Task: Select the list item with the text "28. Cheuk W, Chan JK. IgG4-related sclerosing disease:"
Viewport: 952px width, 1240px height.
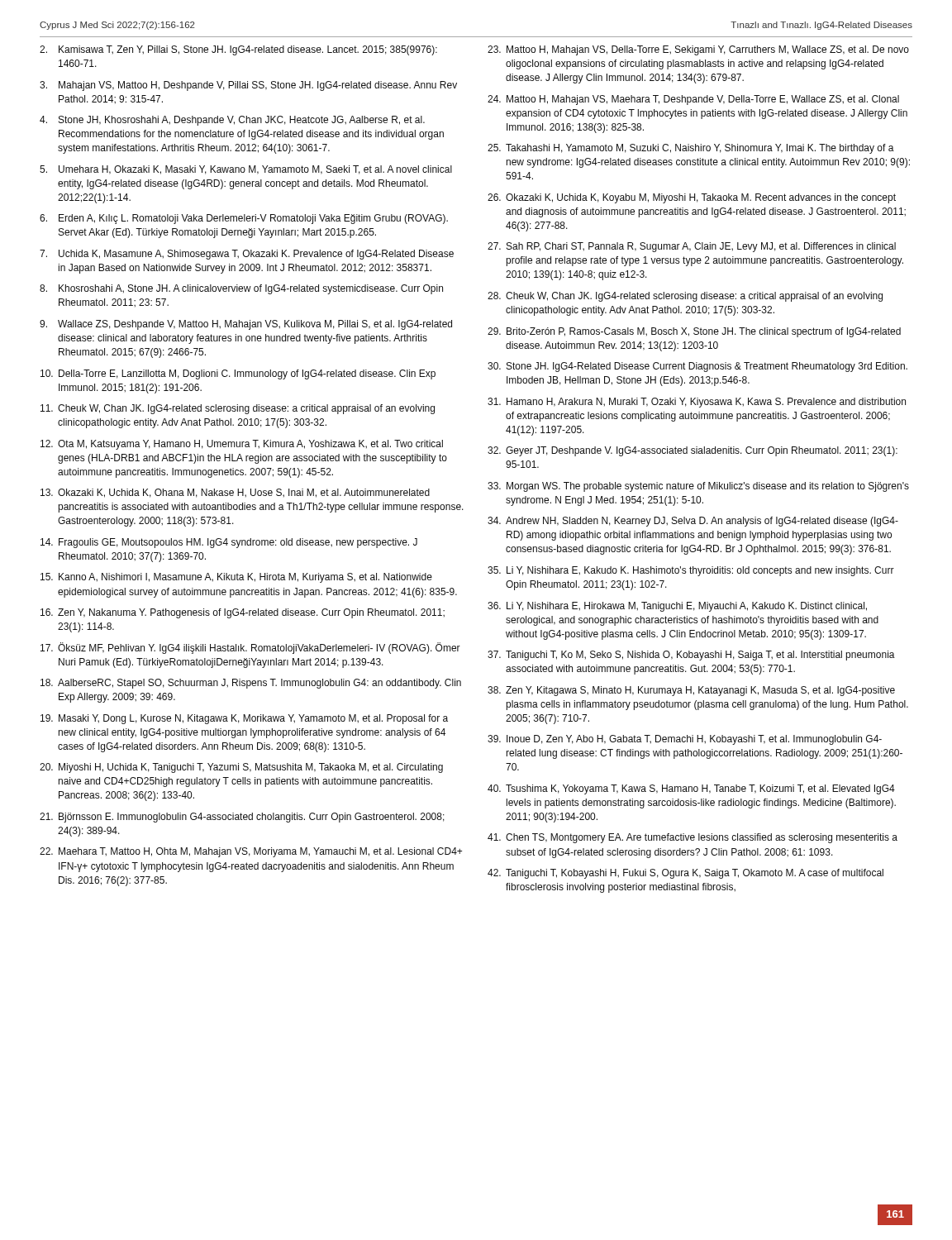Action: 700,303
